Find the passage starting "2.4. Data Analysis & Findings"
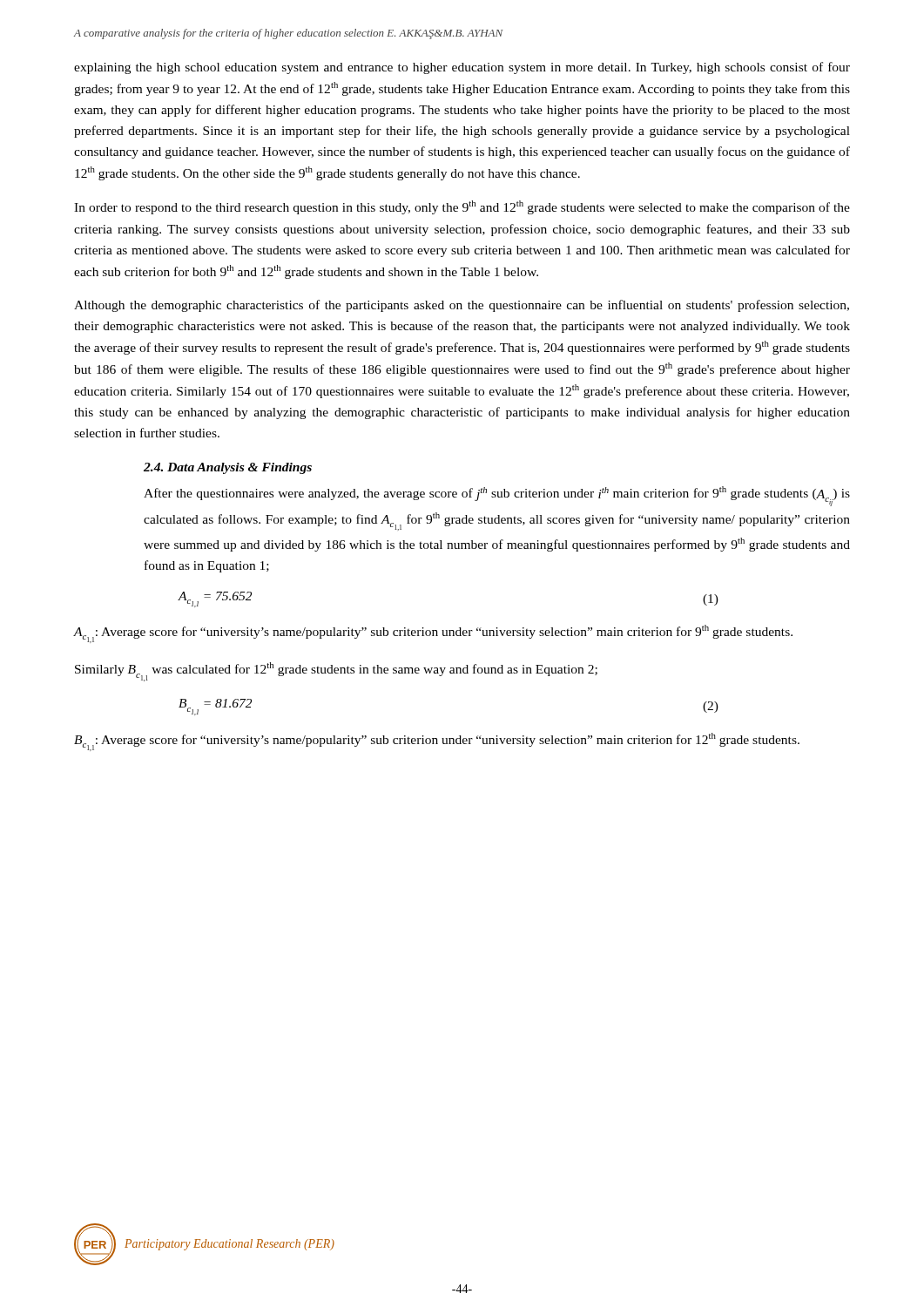This screenshot has height=1307, width=924. click(x=228, y=467)
